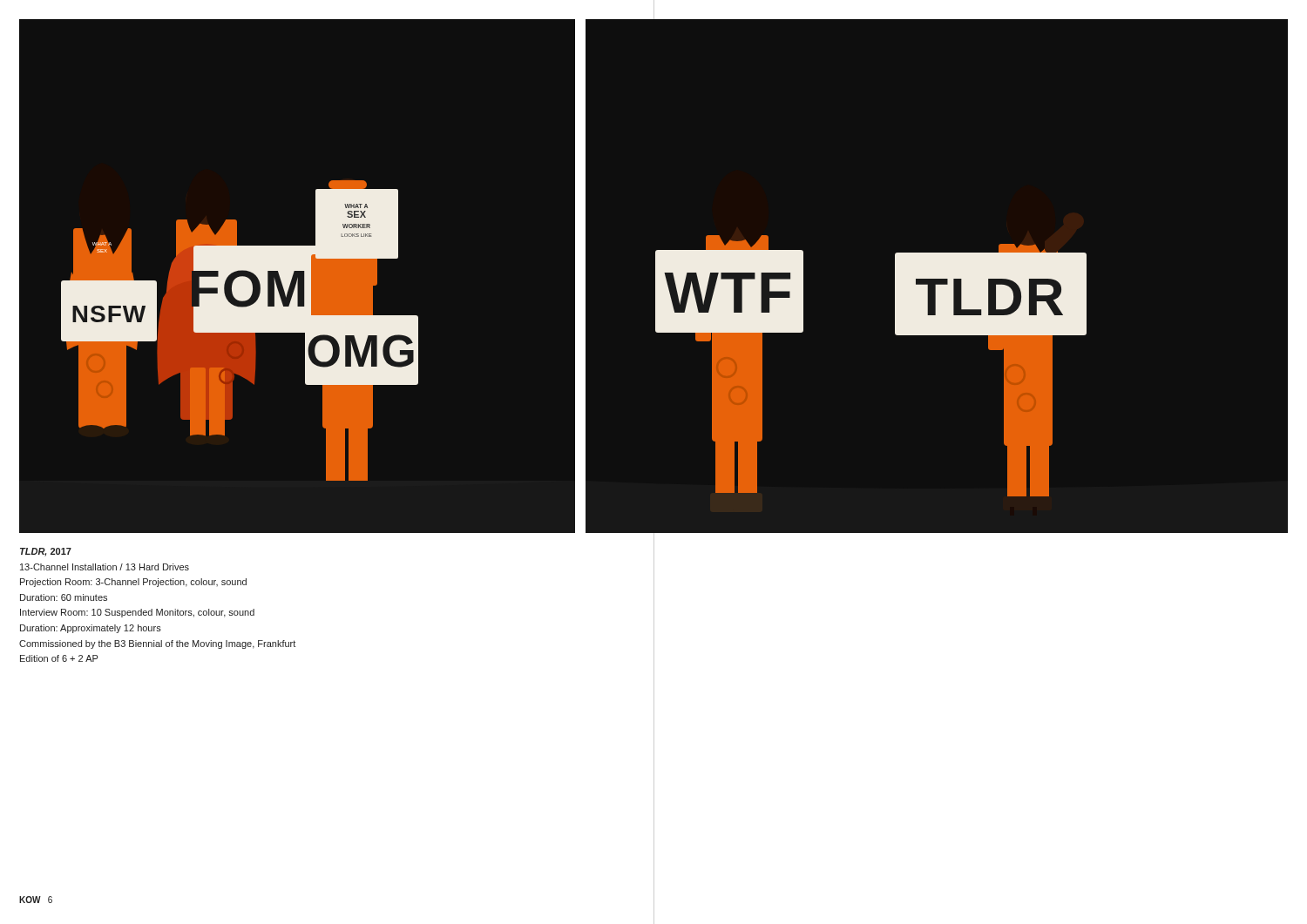Screen dimensions: 924x1307
Task: Find the caption on this page that starts "TLDR, 2017 13-Channel Installation / 13"
Action: tap(46, 552)
